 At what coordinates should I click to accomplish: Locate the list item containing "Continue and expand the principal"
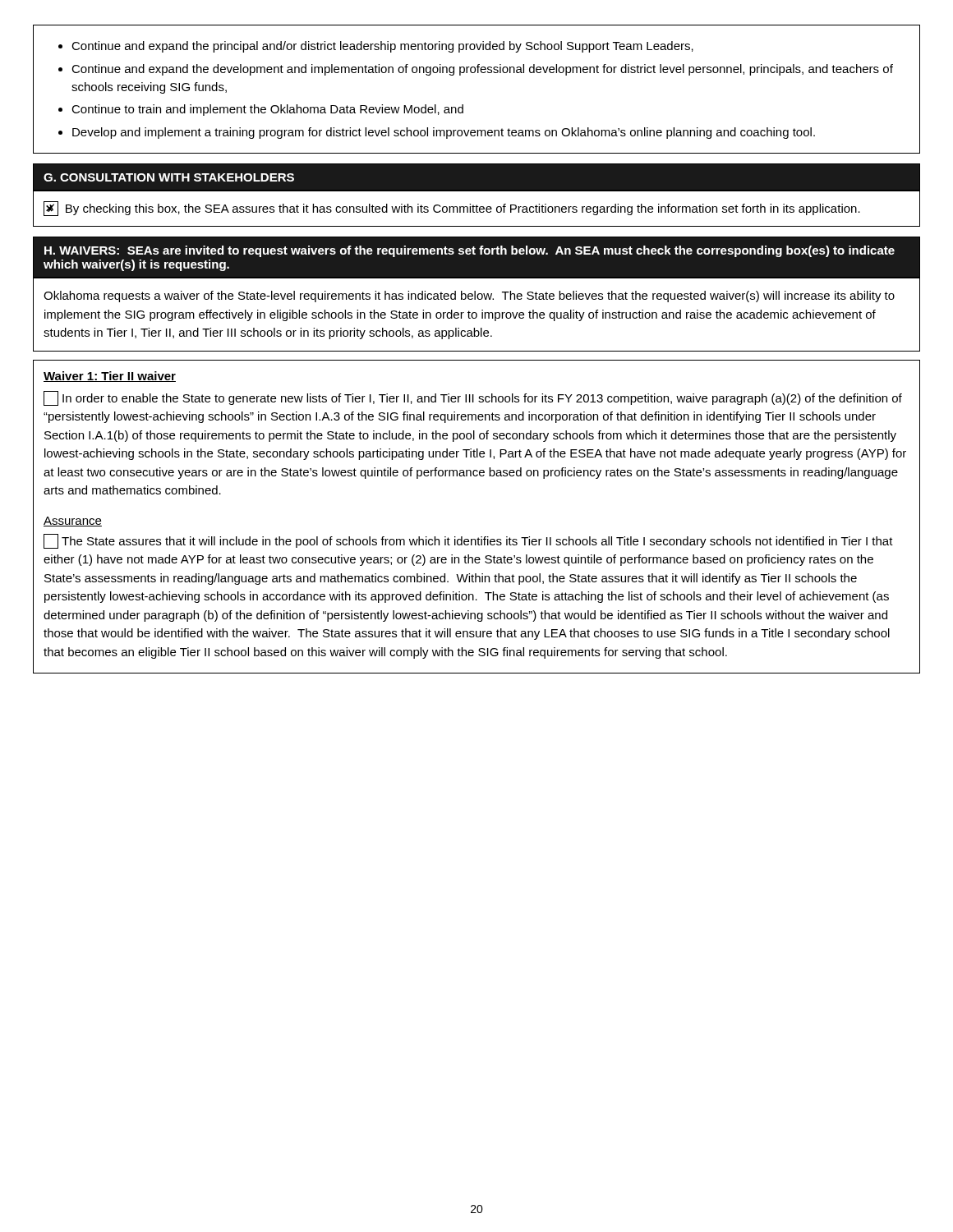coord(376,47)
